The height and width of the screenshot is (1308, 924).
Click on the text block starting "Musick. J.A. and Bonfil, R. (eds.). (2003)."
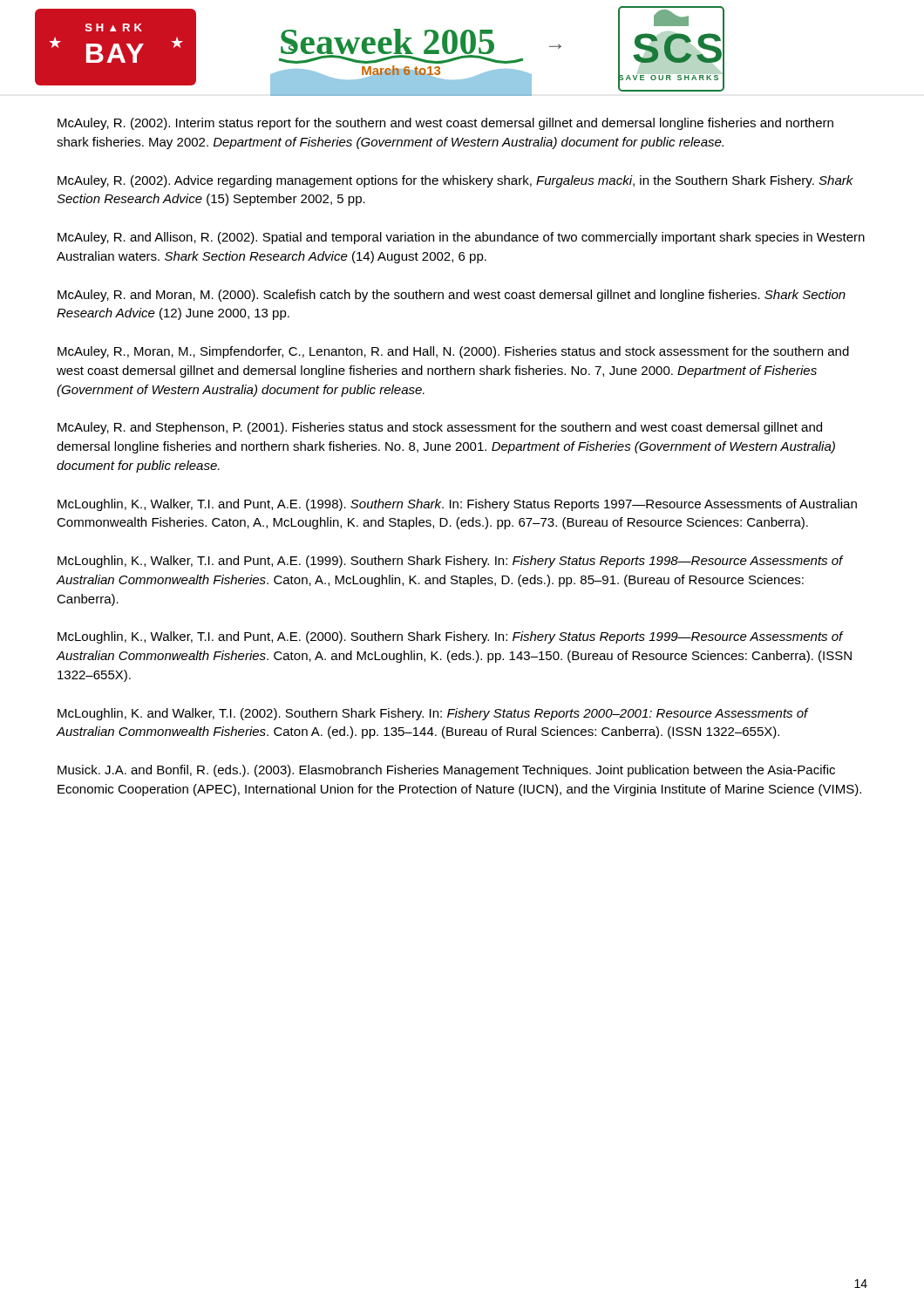(x=460, y=779)
